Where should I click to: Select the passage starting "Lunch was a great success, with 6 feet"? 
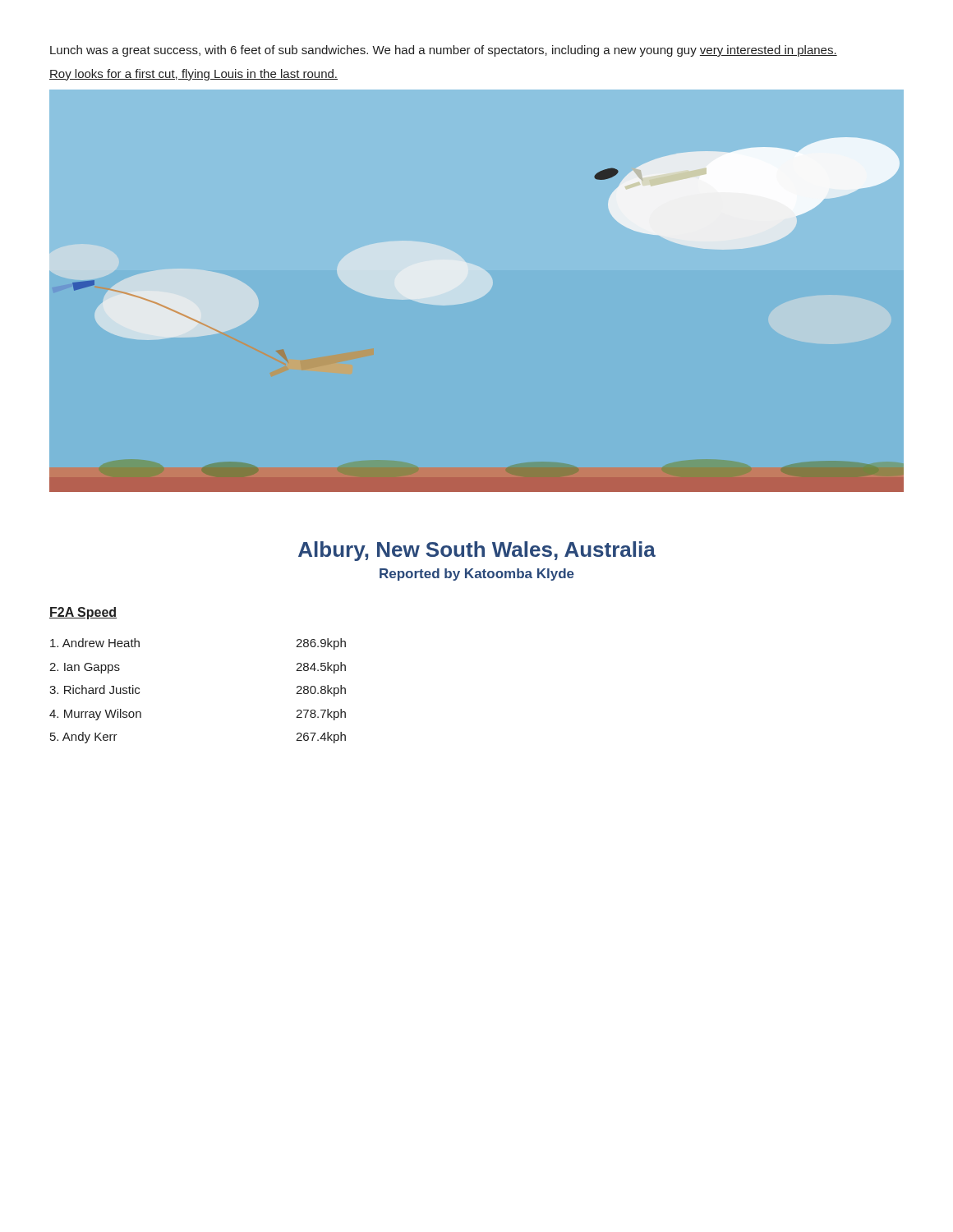tap(443, 50)
